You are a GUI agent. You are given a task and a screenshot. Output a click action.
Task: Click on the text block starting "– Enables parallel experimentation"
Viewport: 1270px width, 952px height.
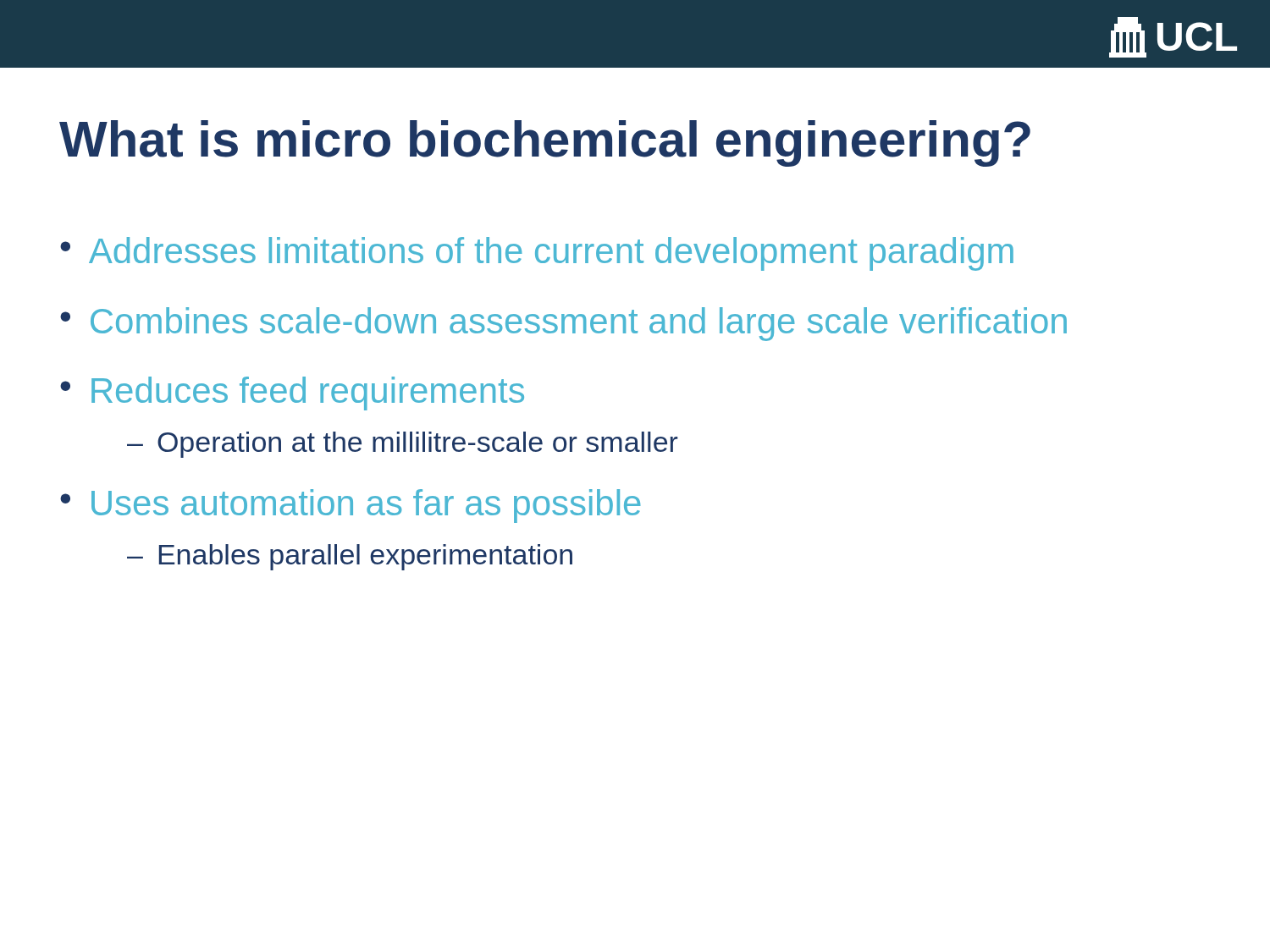click(351, 554)
